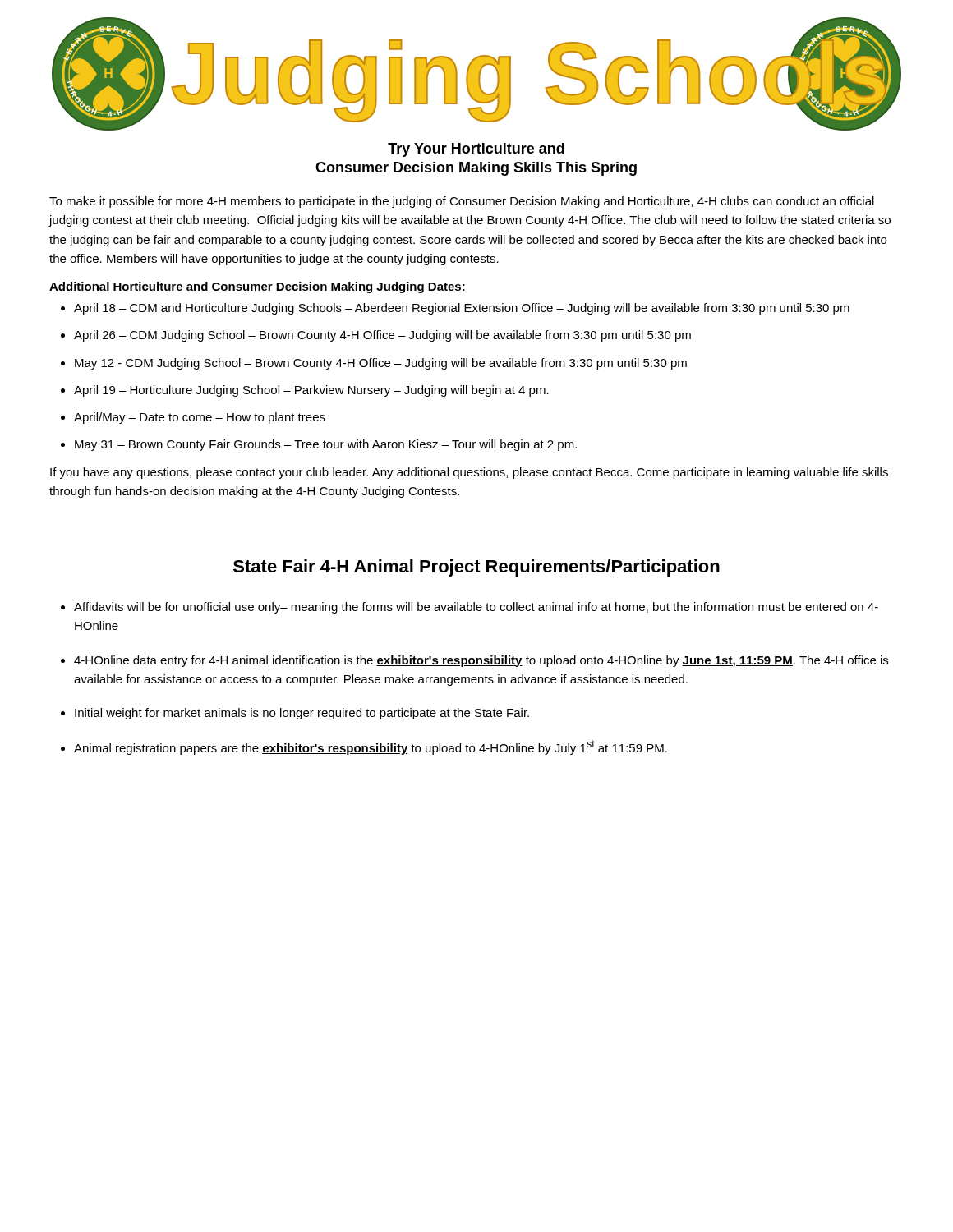
Task: Click on the list item that says "May 31 – Brown County Fair"
Action: click(326, 444)
